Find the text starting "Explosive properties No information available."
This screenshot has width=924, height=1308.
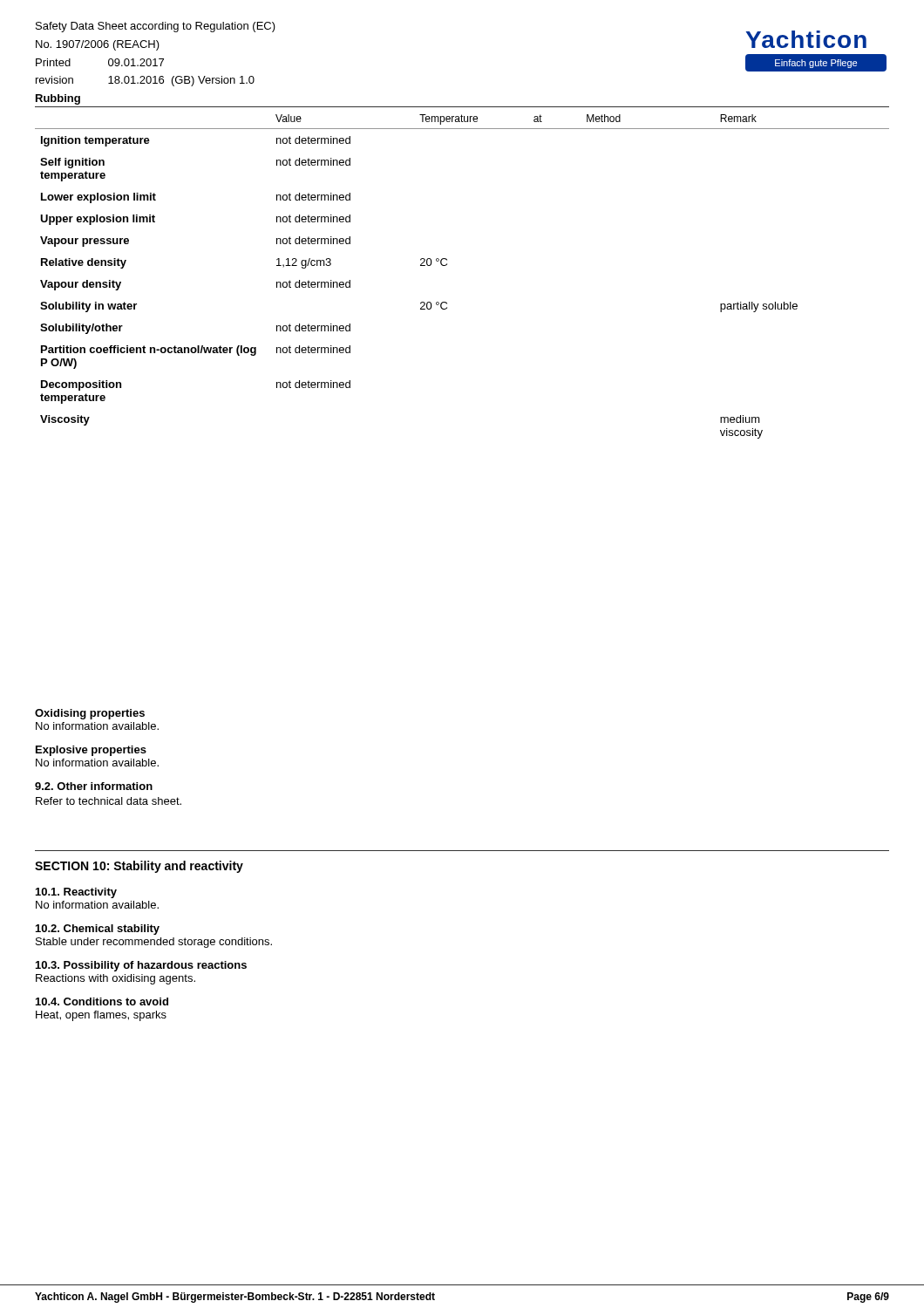coord(97,756)
